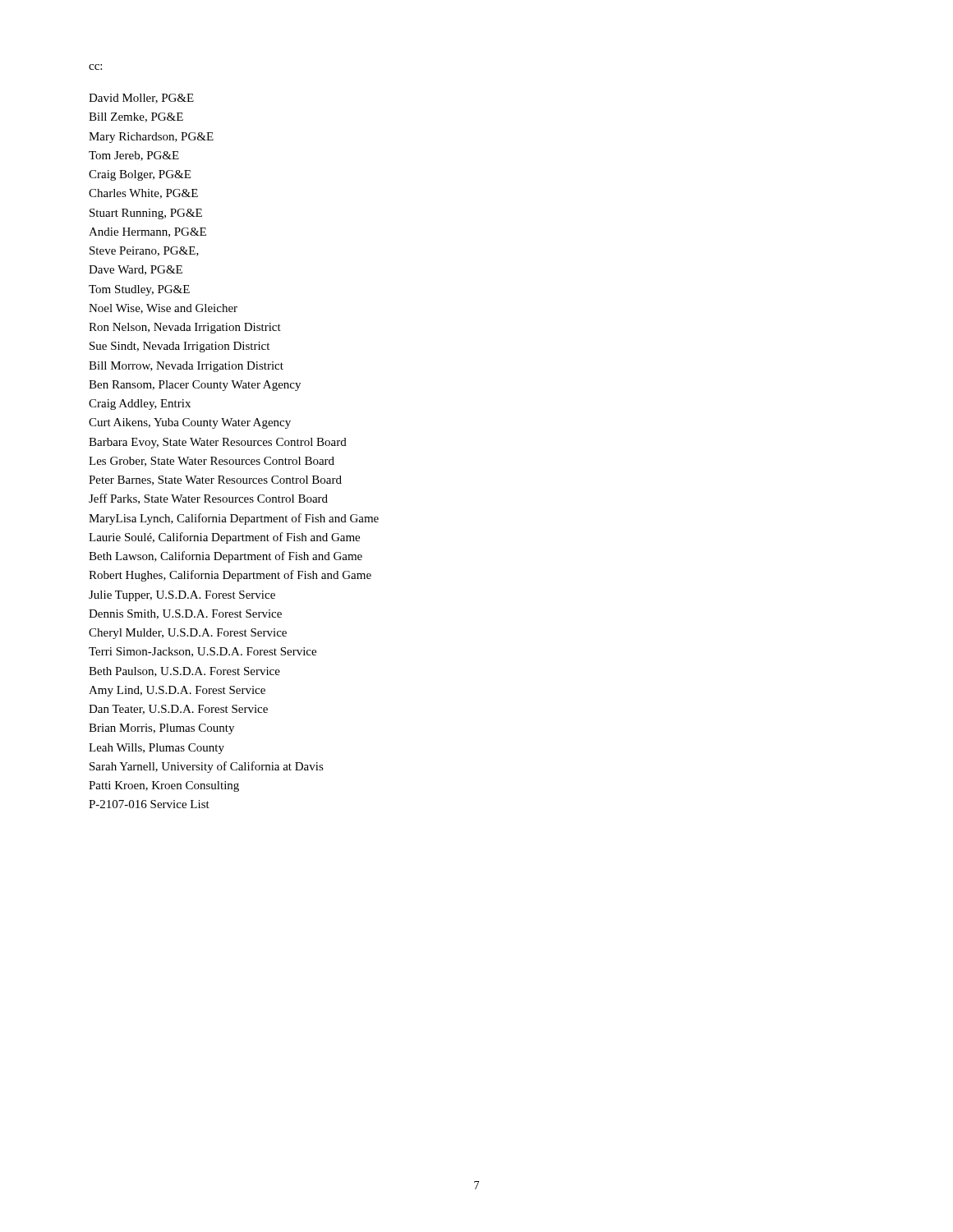Locate the block of text that opens with "Barbara Evoy, State Water Resources"

click(x=218, y=441)
